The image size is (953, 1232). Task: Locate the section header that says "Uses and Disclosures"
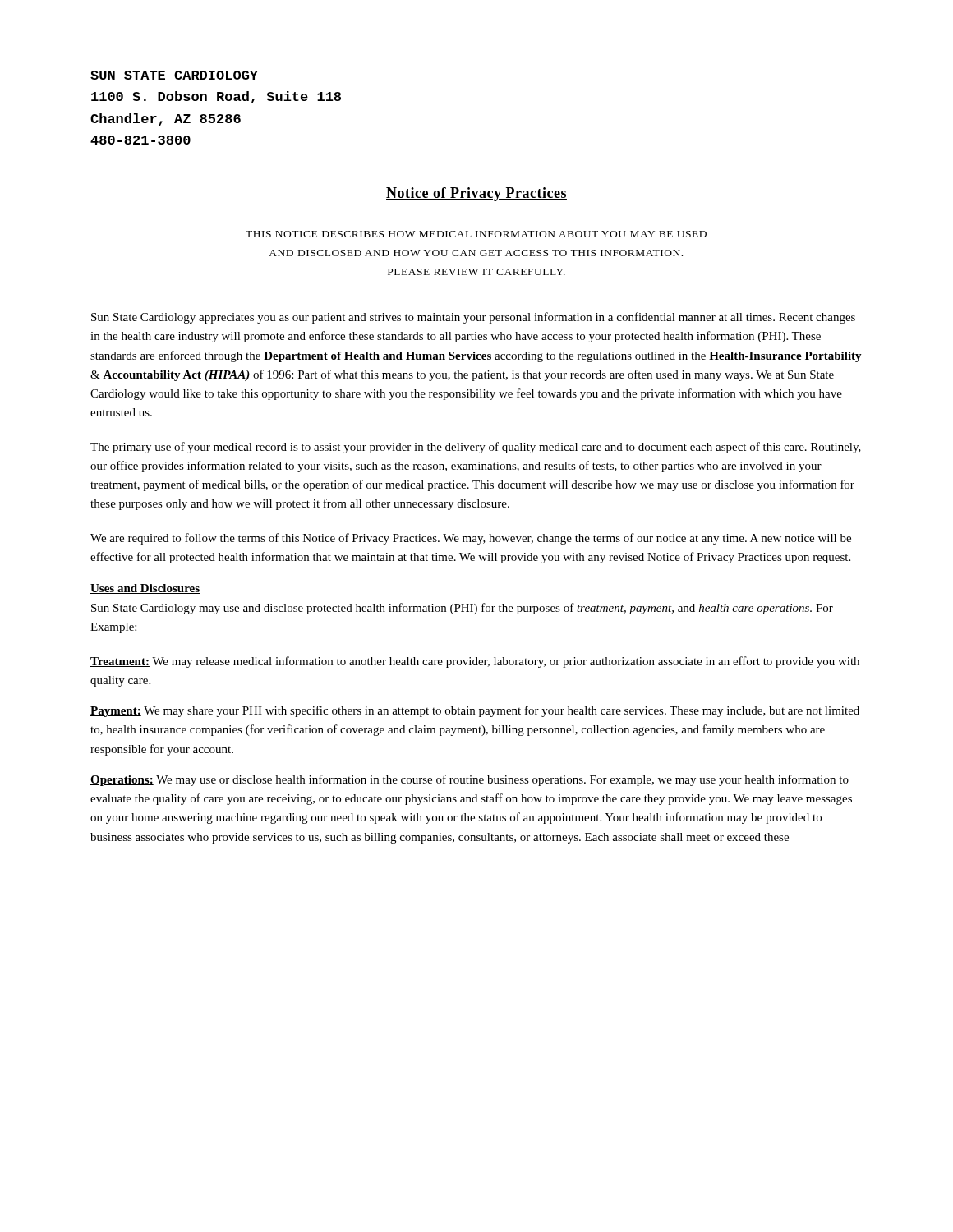[x=145, y=588]
